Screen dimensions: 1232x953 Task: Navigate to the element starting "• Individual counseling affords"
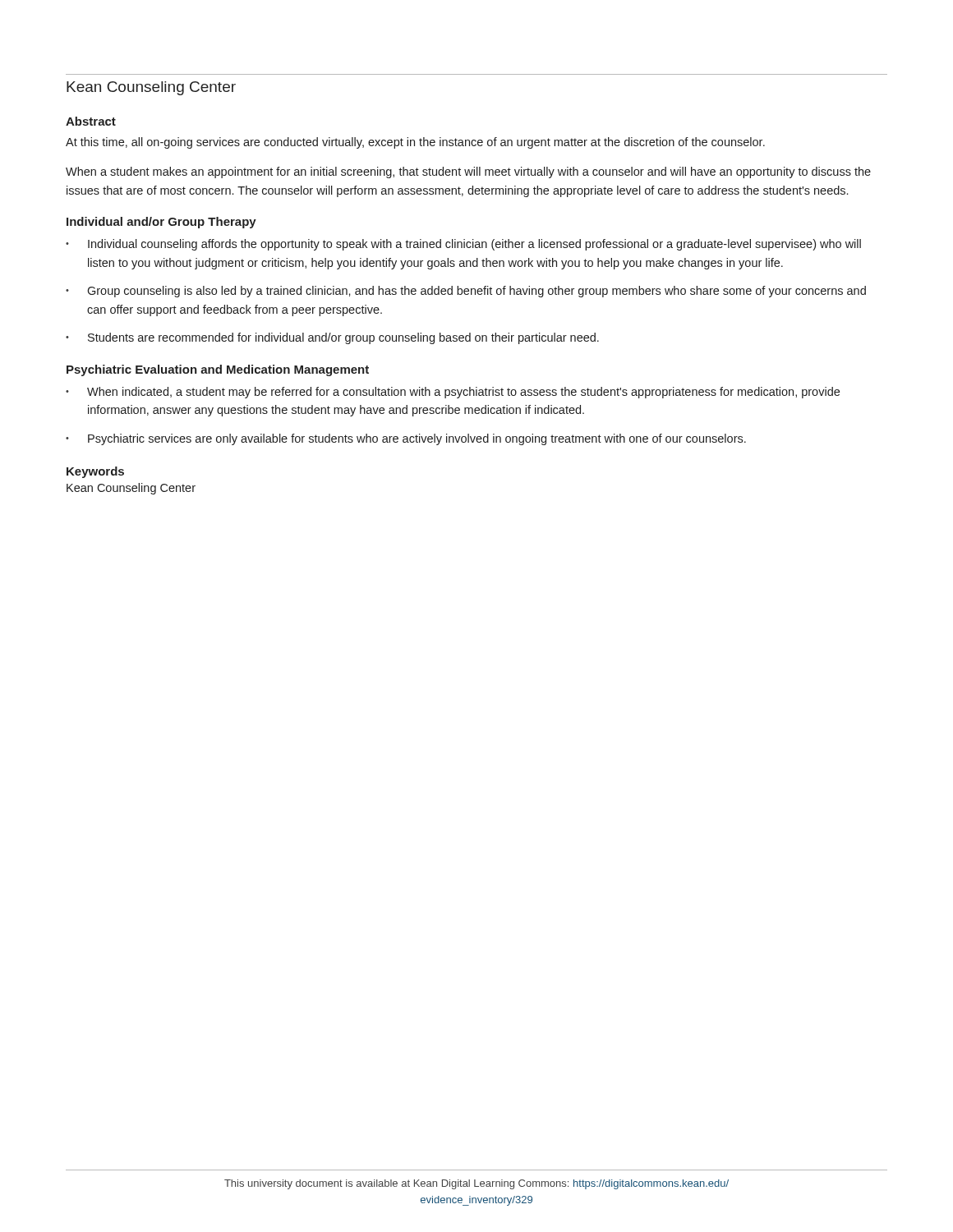tap(476, 254)
